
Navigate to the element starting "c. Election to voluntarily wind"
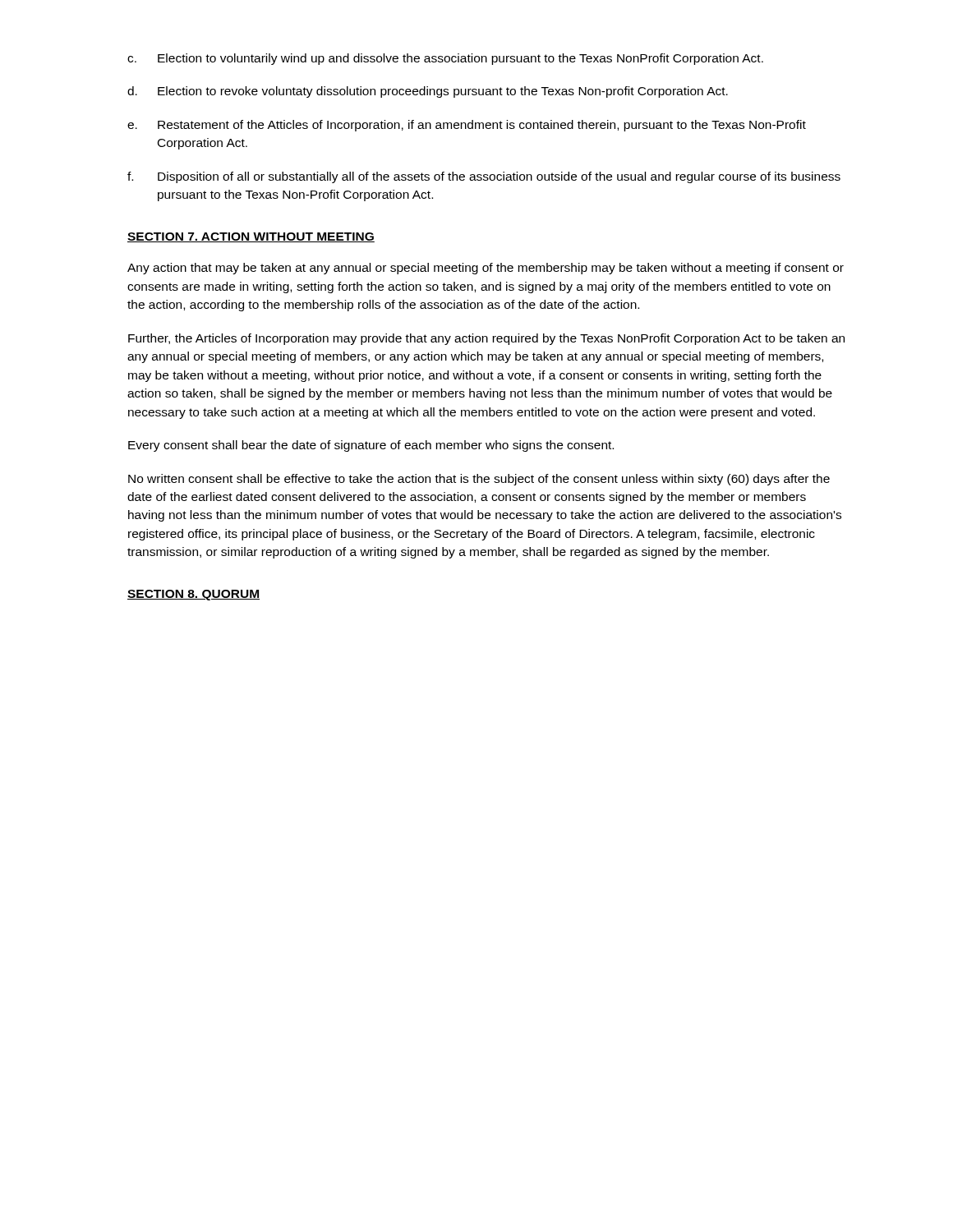coord(487,59)
